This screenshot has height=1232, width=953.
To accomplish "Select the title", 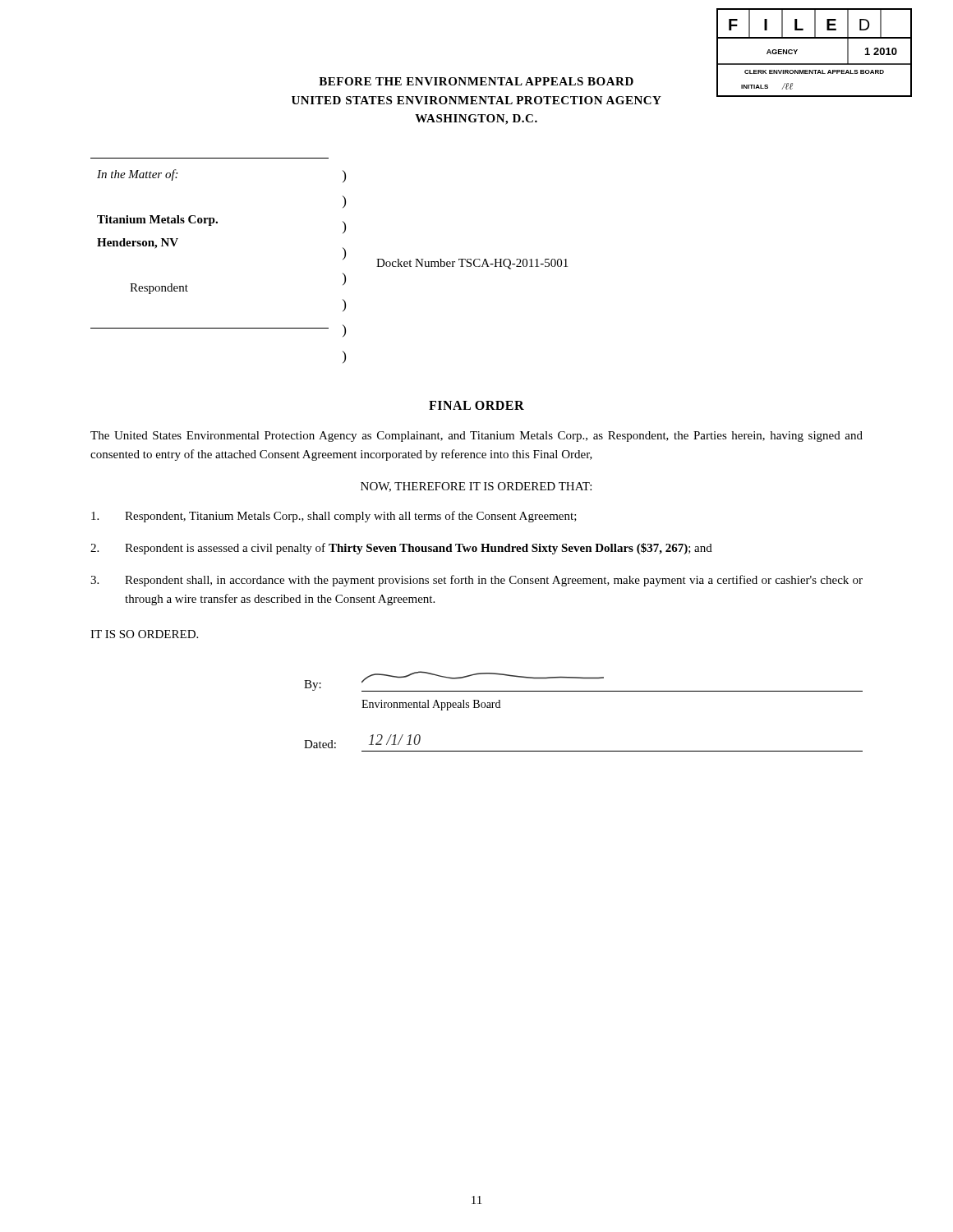I will click(x=476, y=100).
